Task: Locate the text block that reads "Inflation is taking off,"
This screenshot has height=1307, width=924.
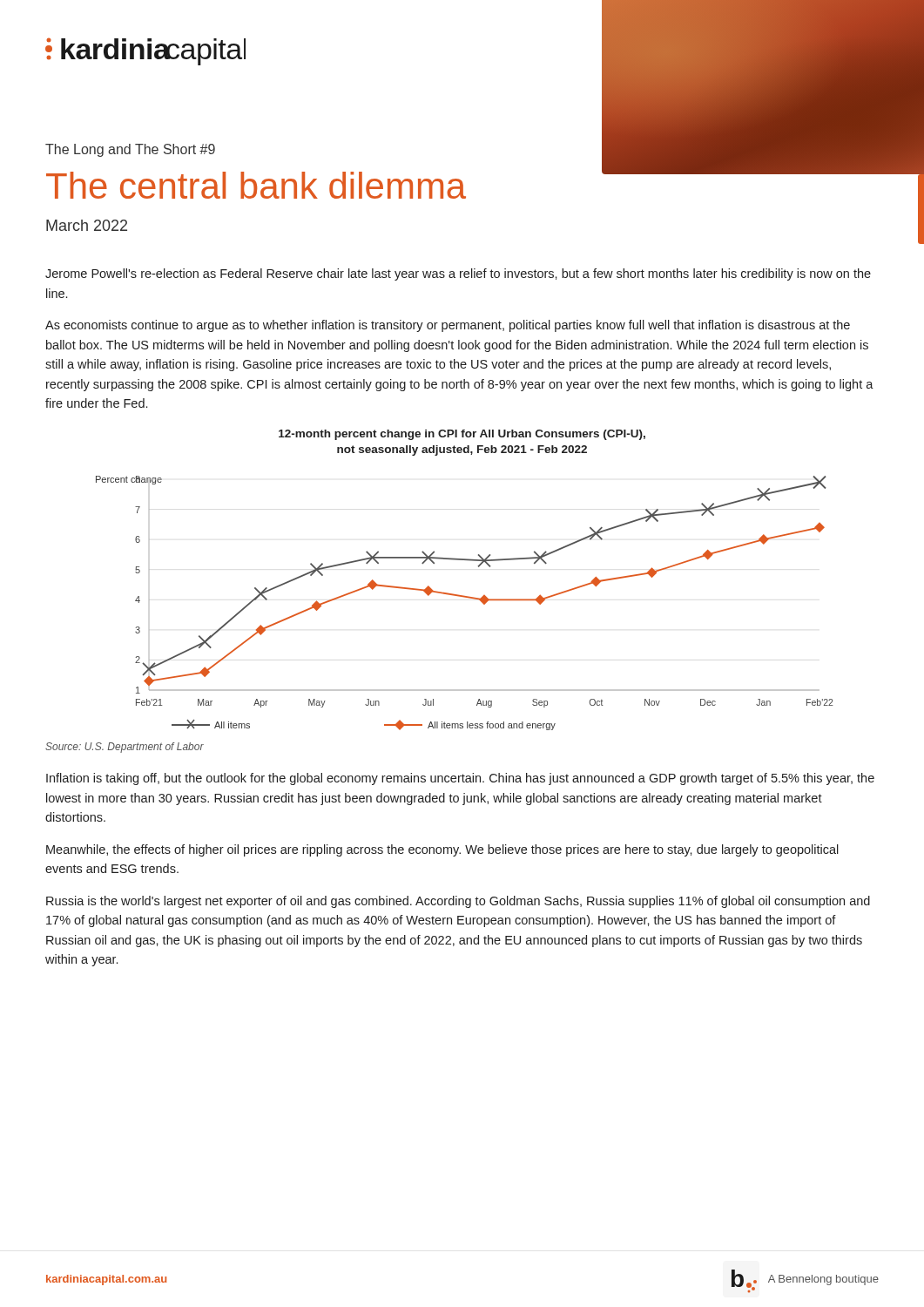Action: [460, 798]
